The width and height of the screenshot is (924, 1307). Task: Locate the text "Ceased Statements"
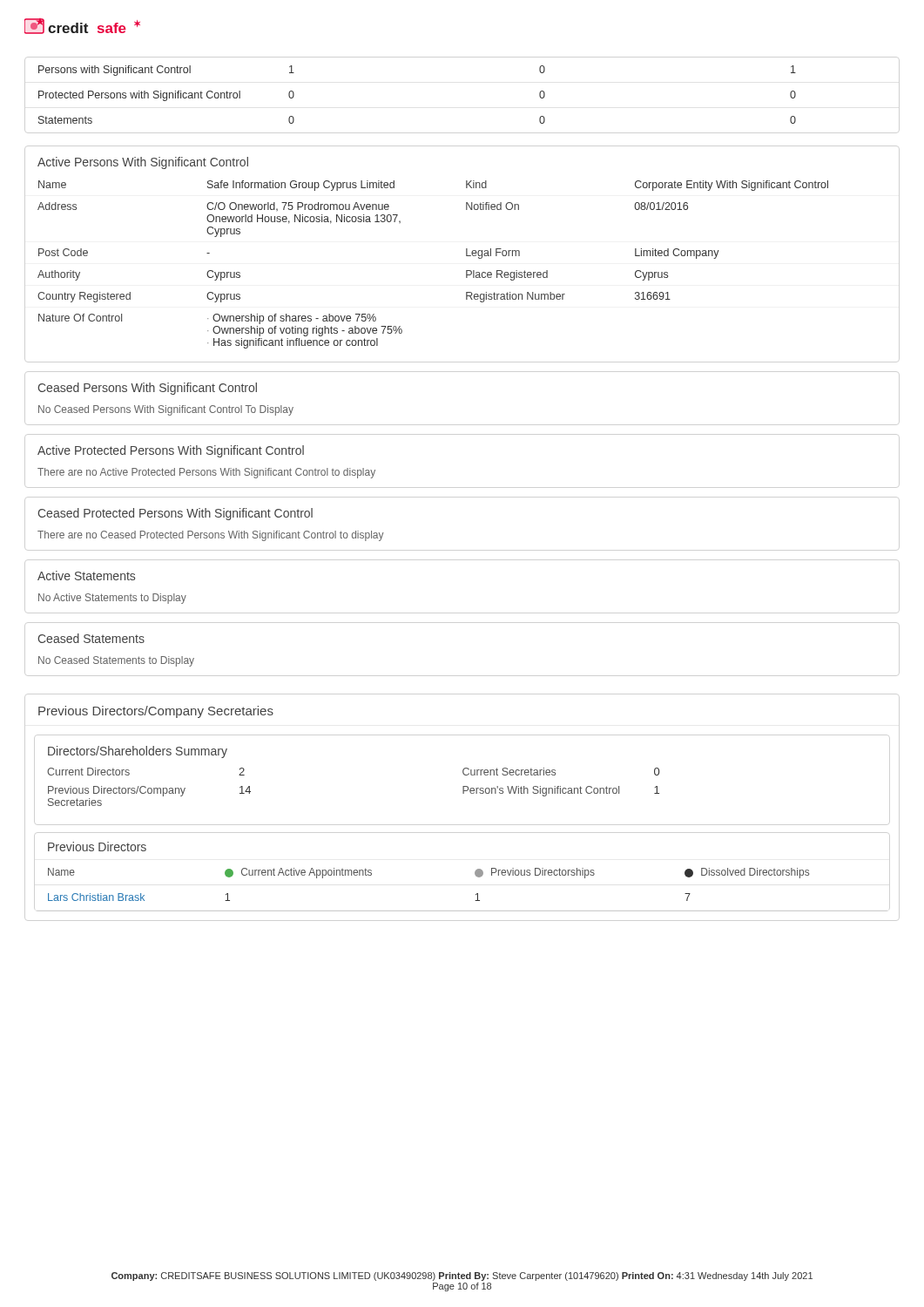91,639
